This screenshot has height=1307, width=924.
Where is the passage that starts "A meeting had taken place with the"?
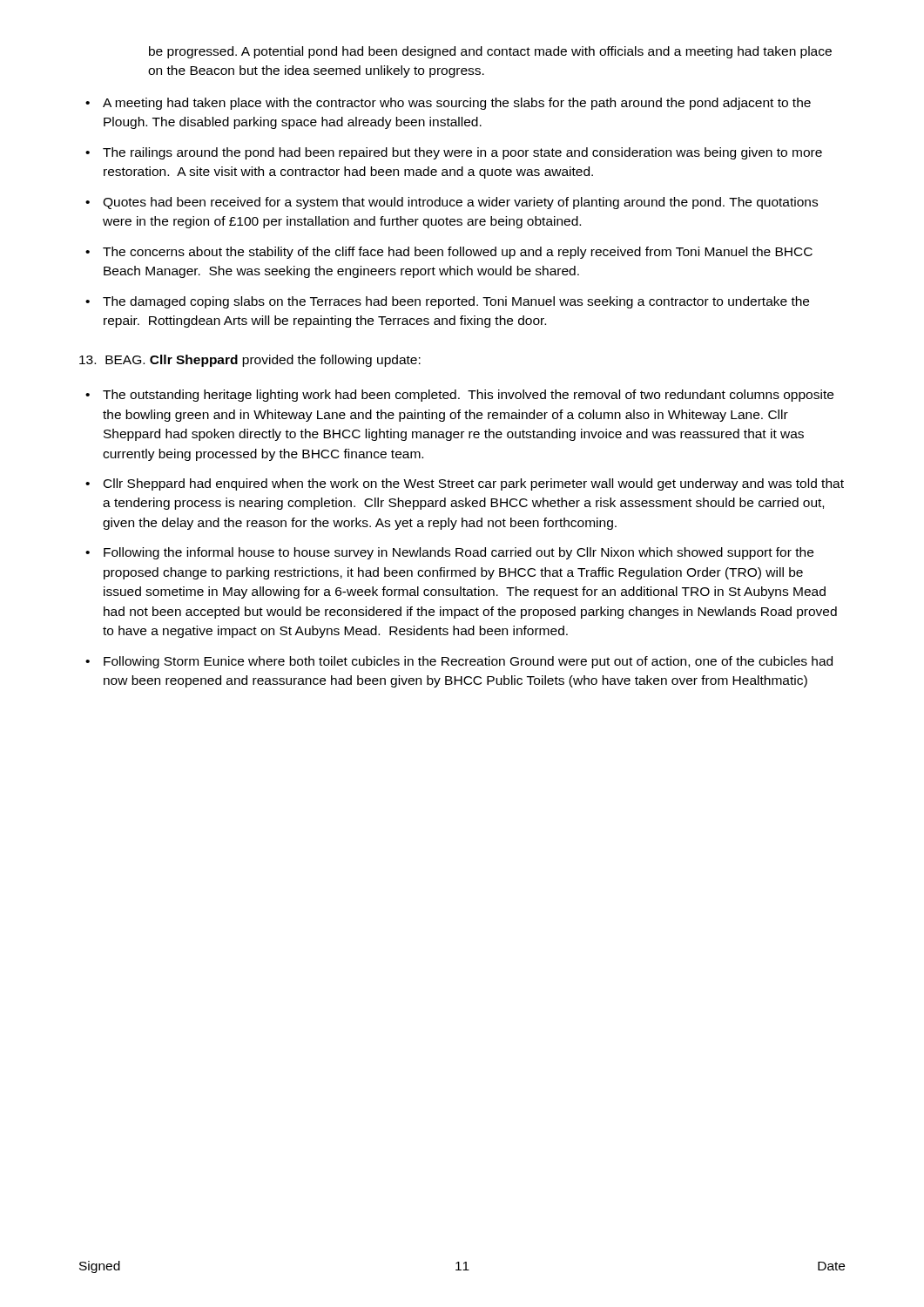tap(462, 113)
